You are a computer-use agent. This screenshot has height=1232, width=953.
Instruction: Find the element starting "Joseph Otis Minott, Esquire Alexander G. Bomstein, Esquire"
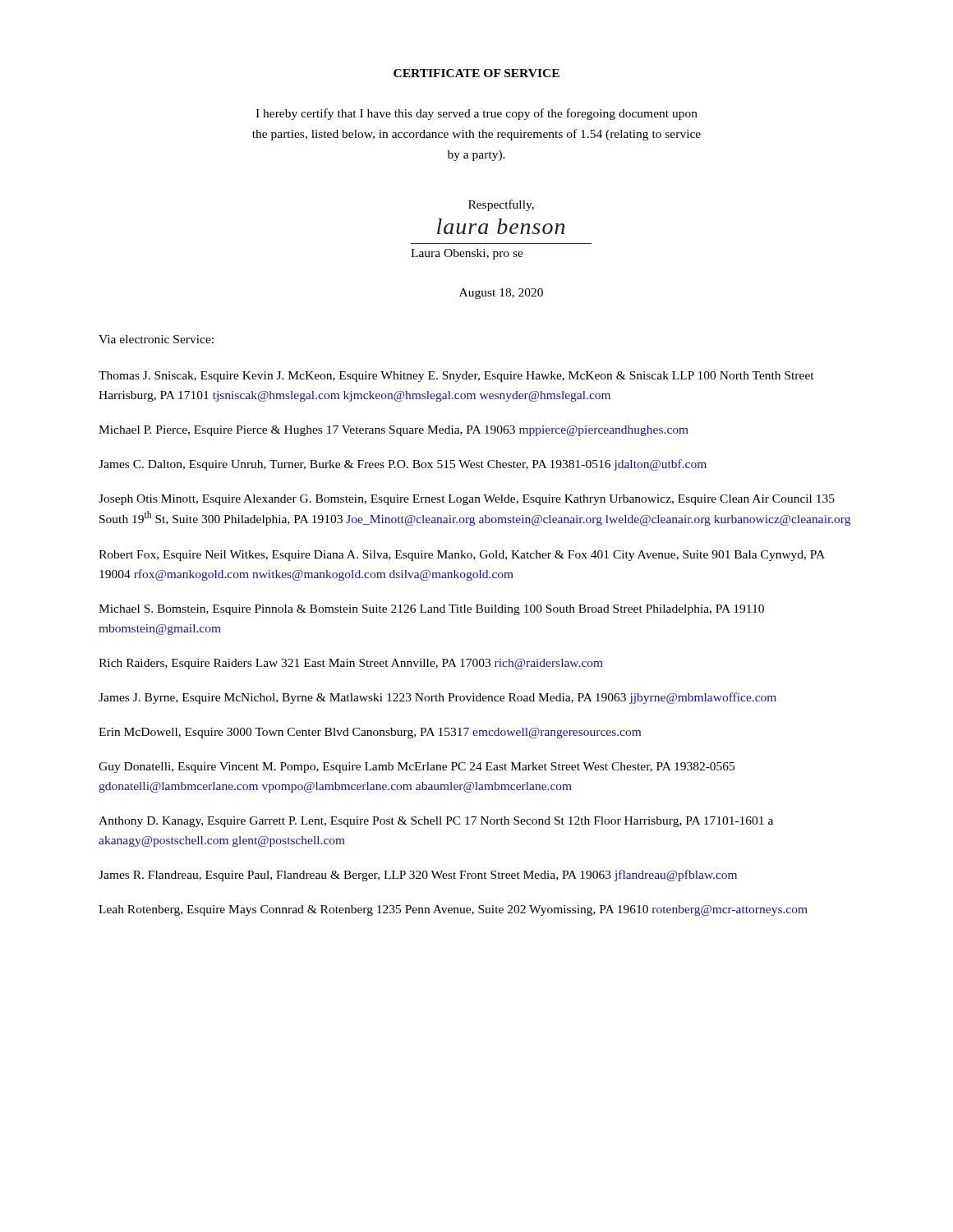pyautogui.click(x=475, y=509)
